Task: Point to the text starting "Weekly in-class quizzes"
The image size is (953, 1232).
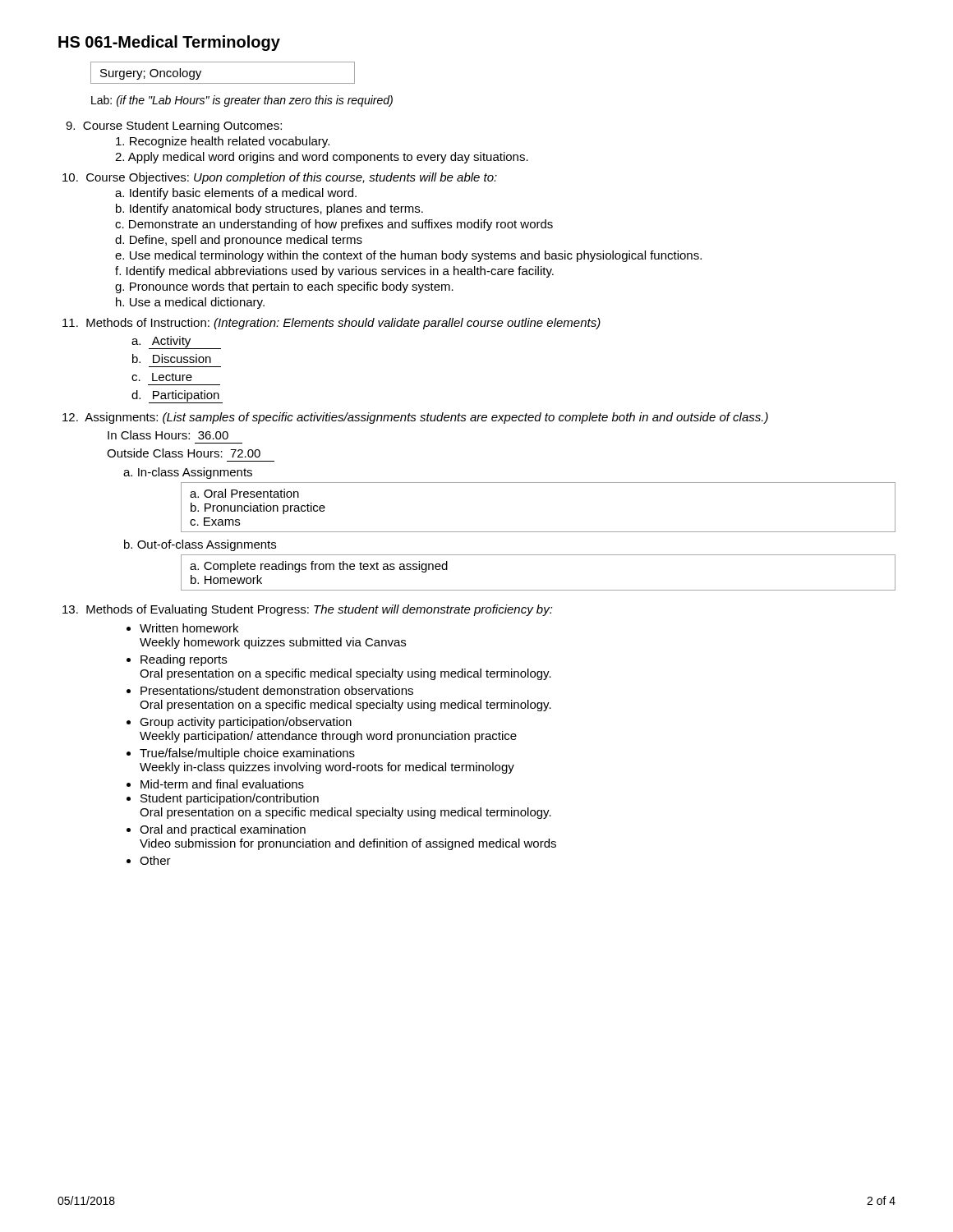Action: (327, 767)
